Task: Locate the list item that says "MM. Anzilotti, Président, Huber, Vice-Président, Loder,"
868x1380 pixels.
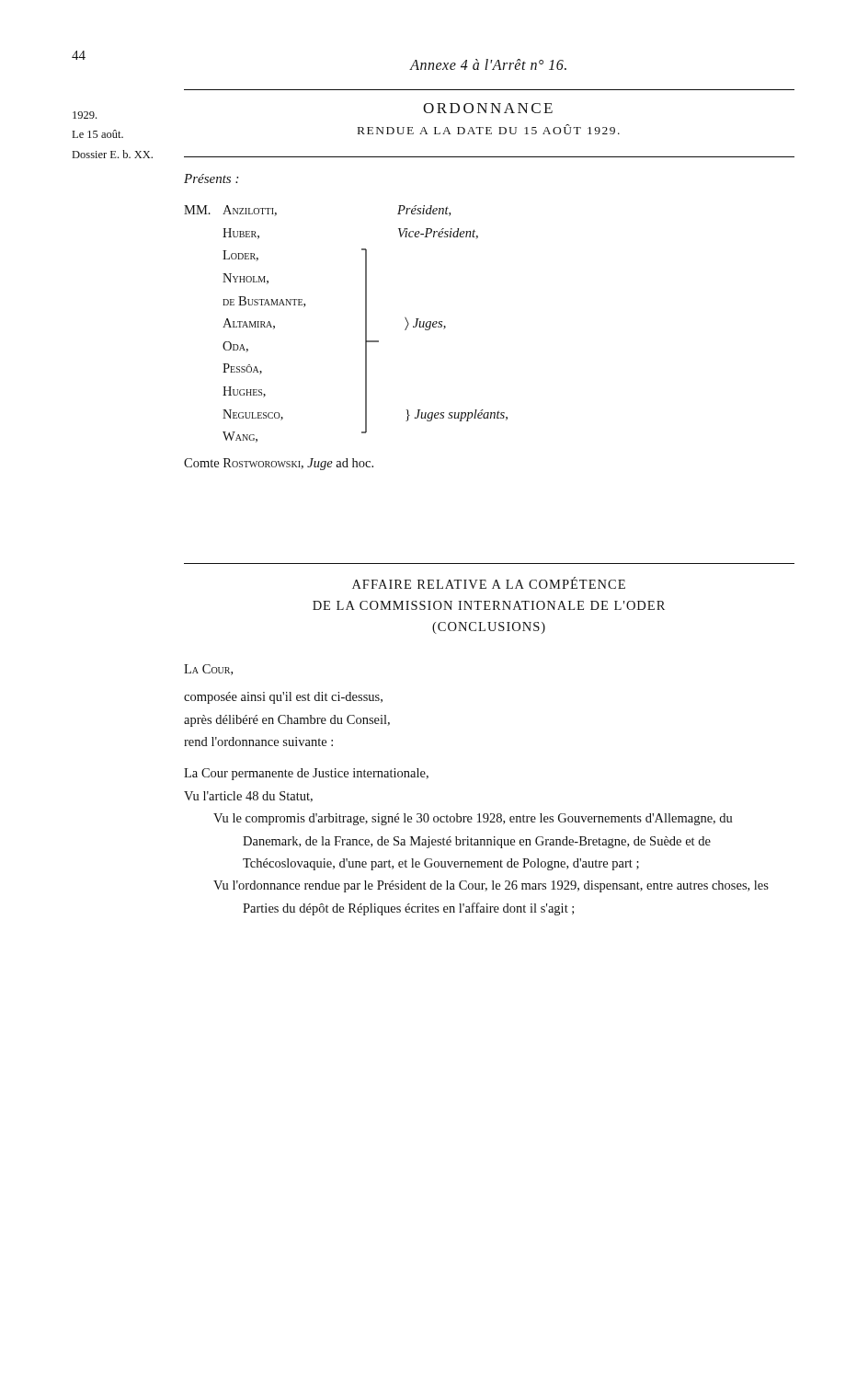Action: tap(194, 210)
